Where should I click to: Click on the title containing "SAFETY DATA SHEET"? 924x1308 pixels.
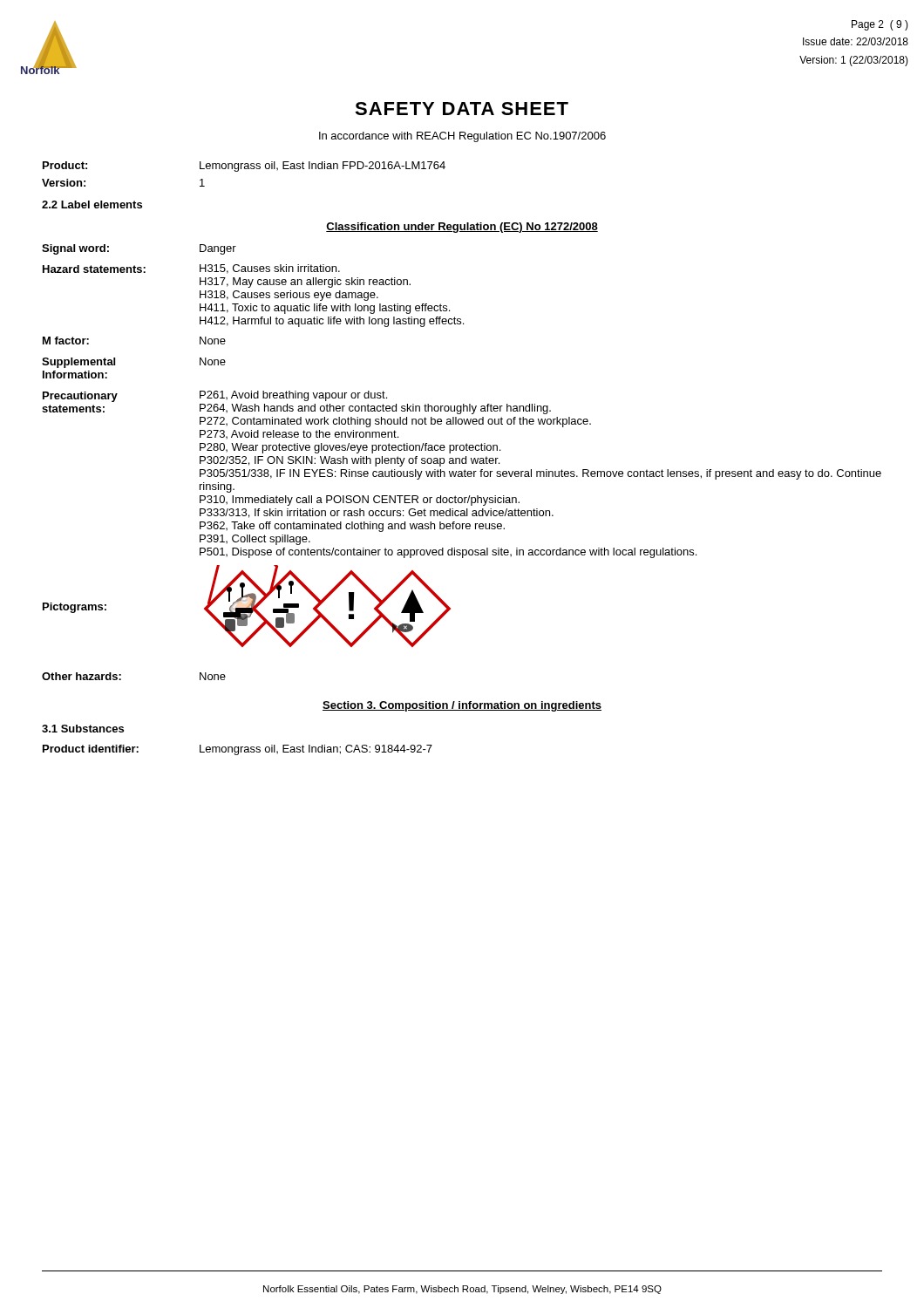(x=462, y=109)
